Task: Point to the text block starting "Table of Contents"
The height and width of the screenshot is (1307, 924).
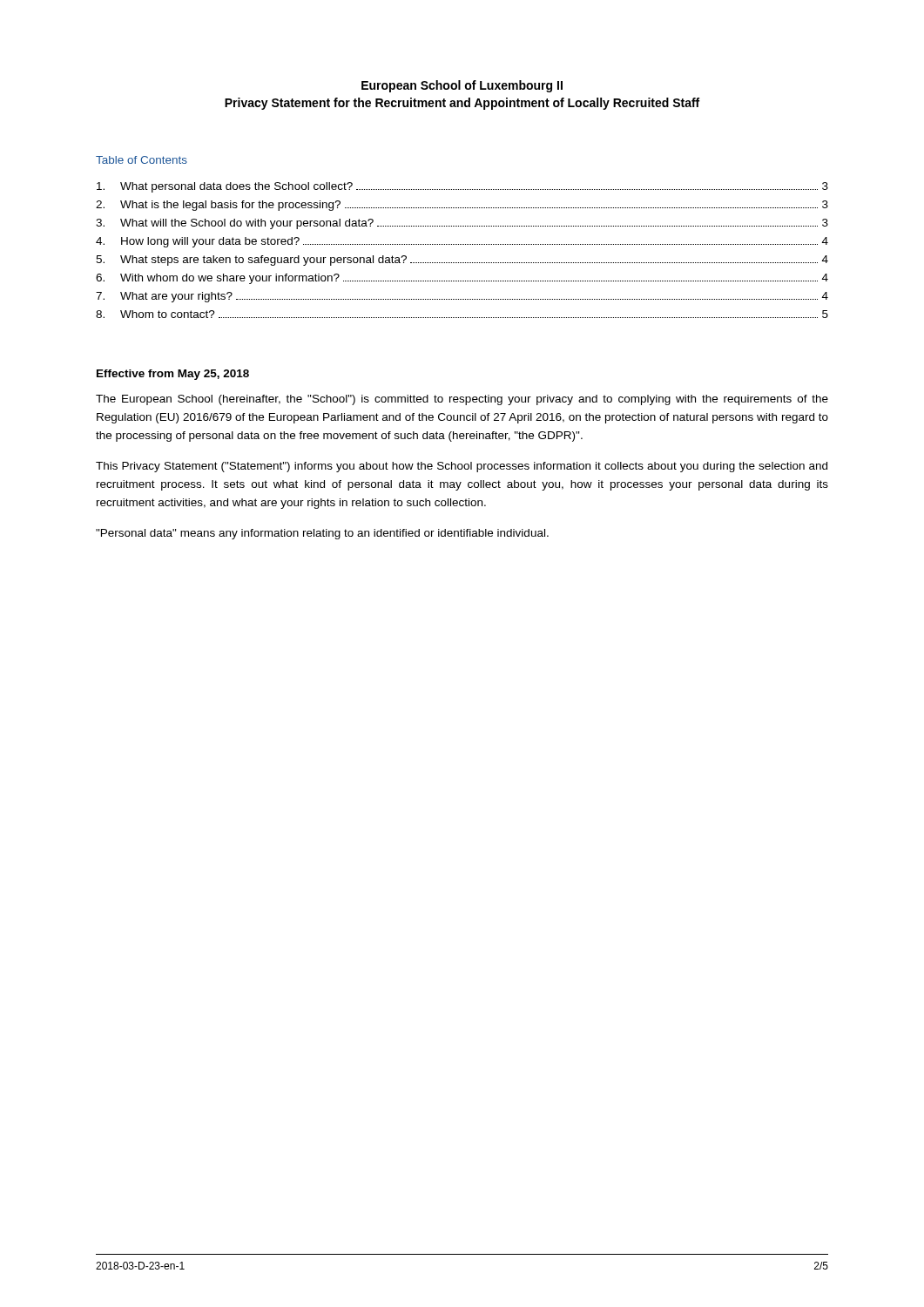Action: (x=142, y=160)
